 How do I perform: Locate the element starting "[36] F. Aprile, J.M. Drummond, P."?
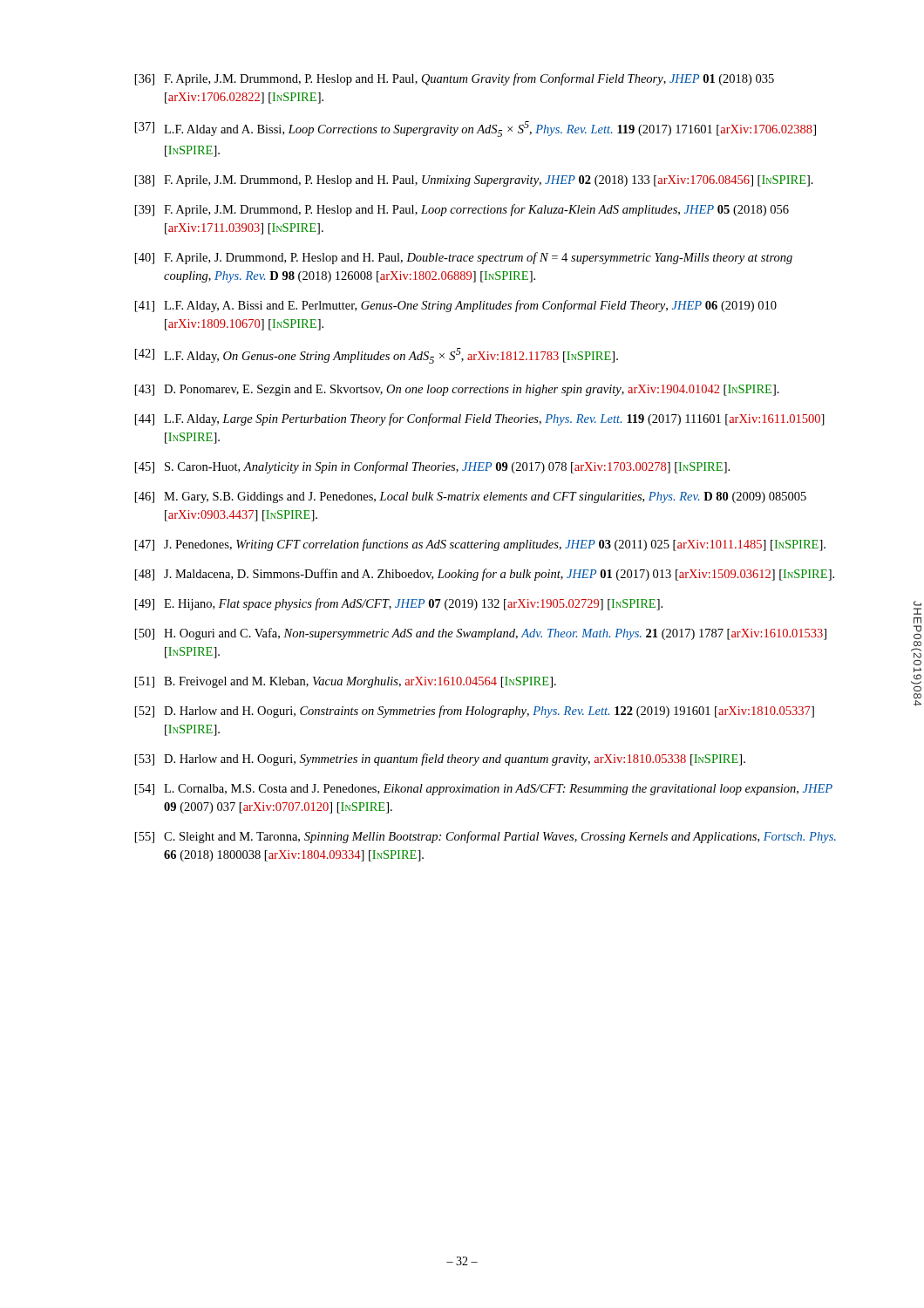(x=475, y=88)
